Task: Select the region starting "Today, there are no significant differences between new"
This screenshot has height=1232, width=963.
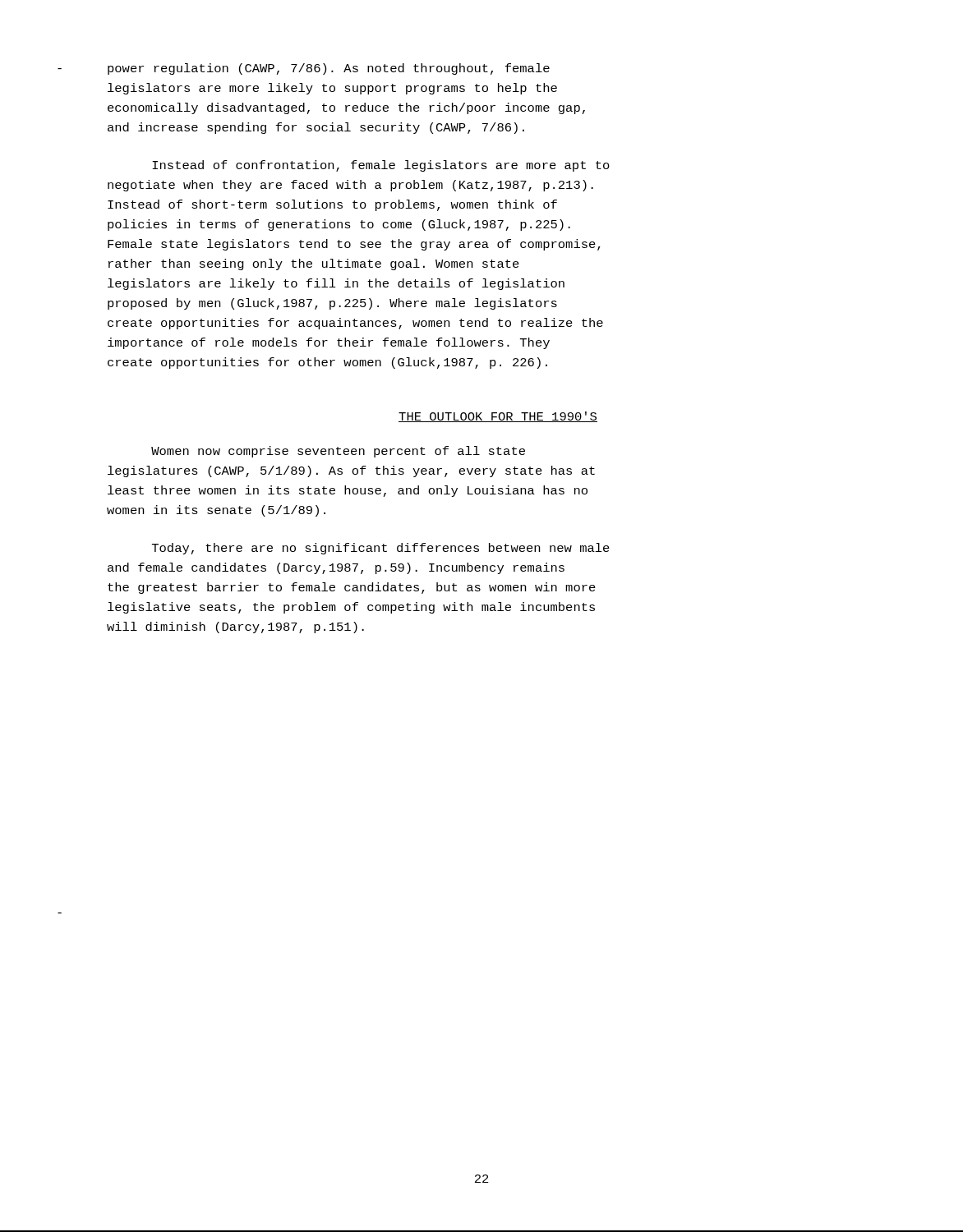Action: click(x=498, y=588)
